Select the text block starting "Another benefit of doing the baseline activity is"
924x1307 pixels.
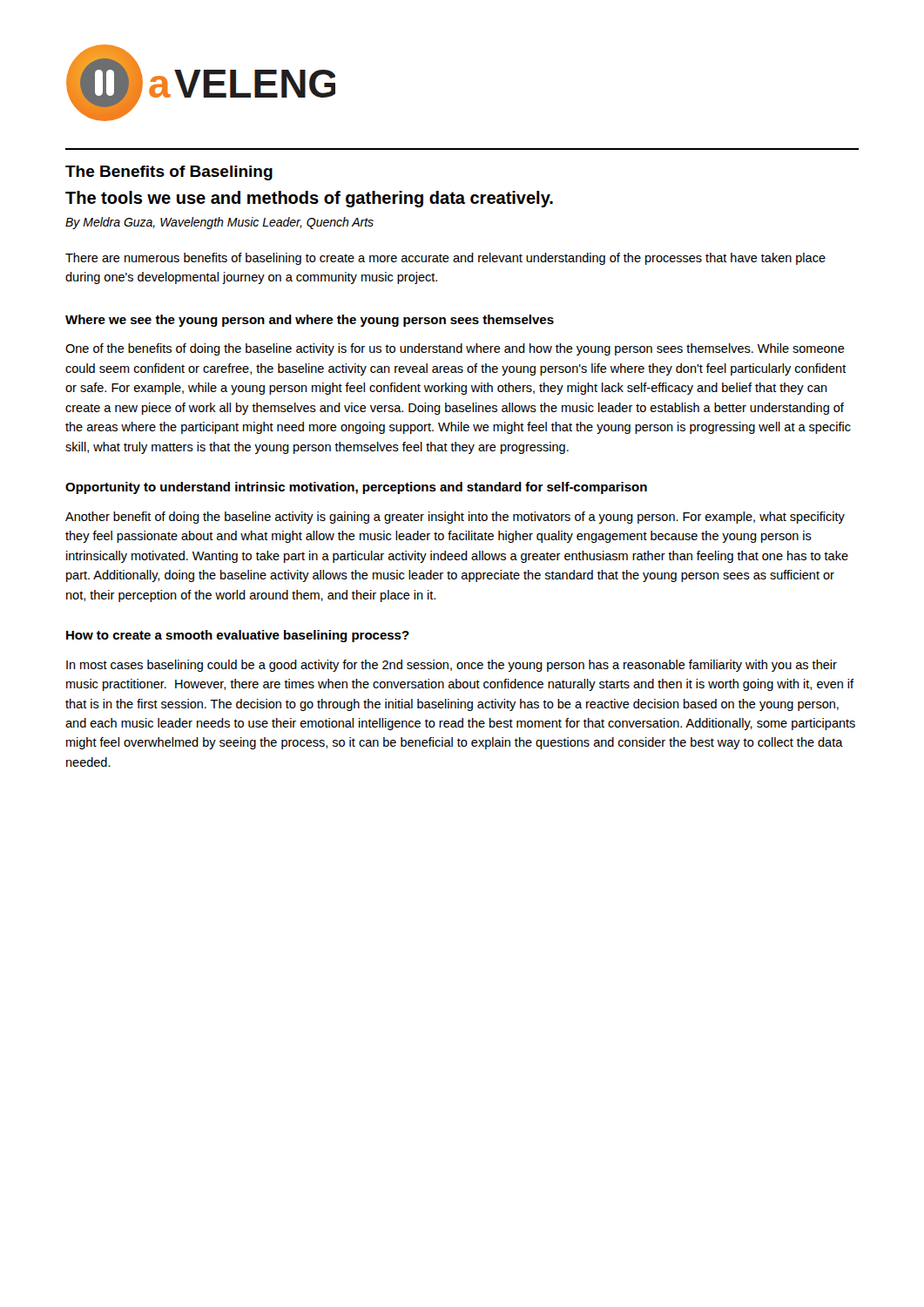click(x=462, y=556)
